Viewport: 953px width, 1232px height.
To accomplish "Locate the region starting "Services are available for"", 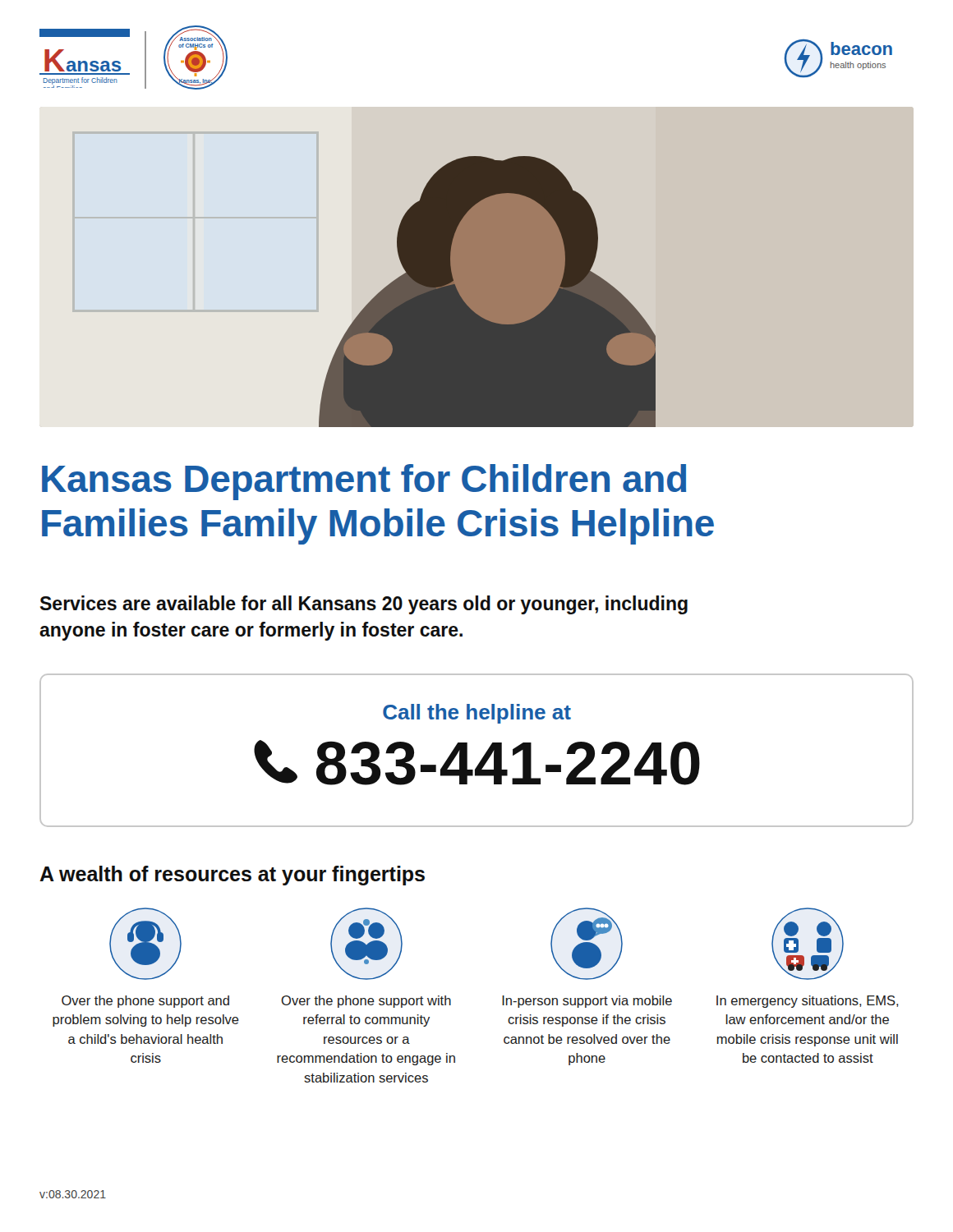I will pos(476,617).
